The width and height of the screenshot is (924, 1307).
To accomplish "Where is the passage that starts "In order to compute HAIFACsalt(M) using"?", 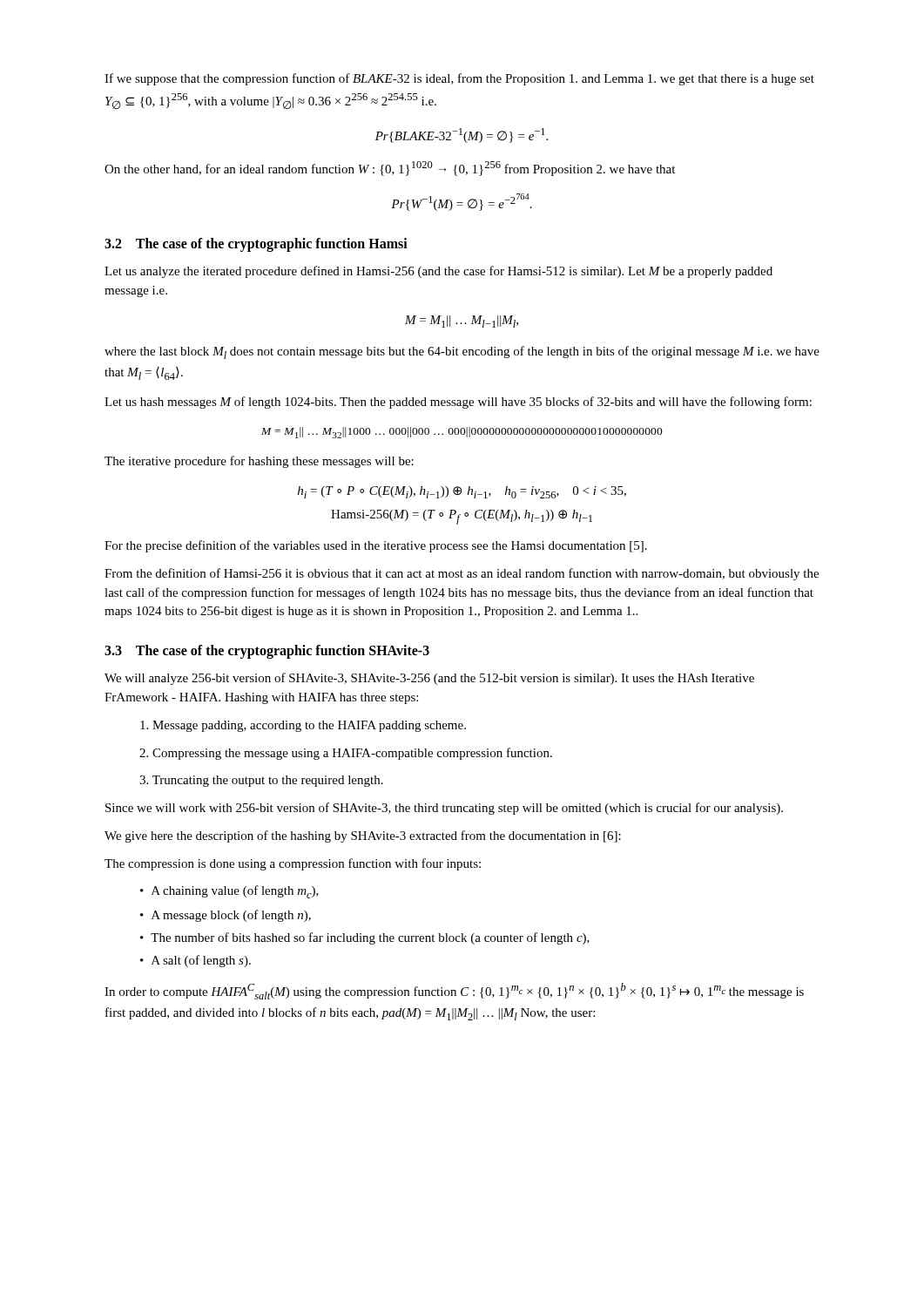I will (454, 1002).
